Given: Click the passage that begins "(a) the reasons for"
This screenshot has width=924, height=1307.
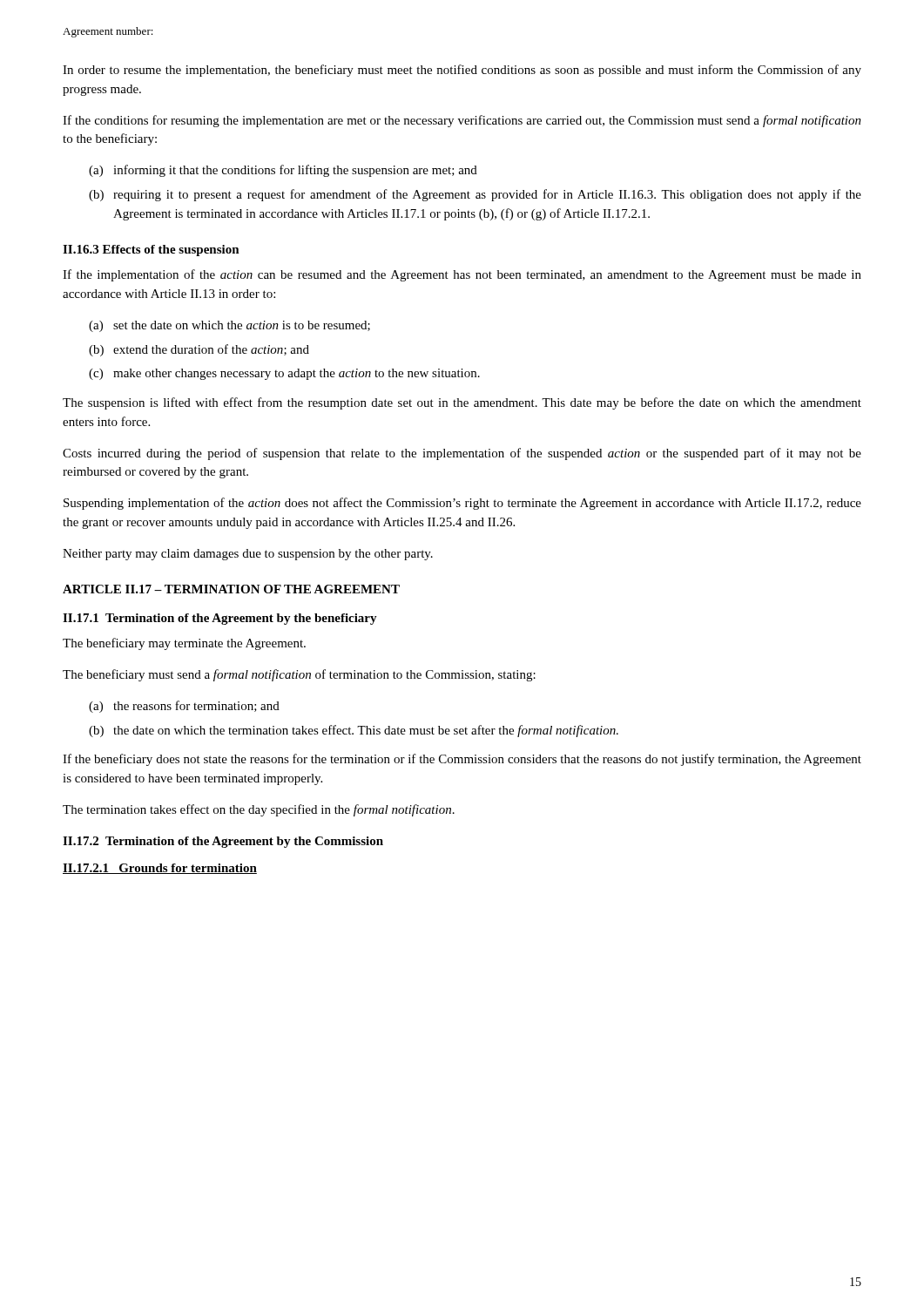Looking at the screenshot, I should tap(184, 707).
